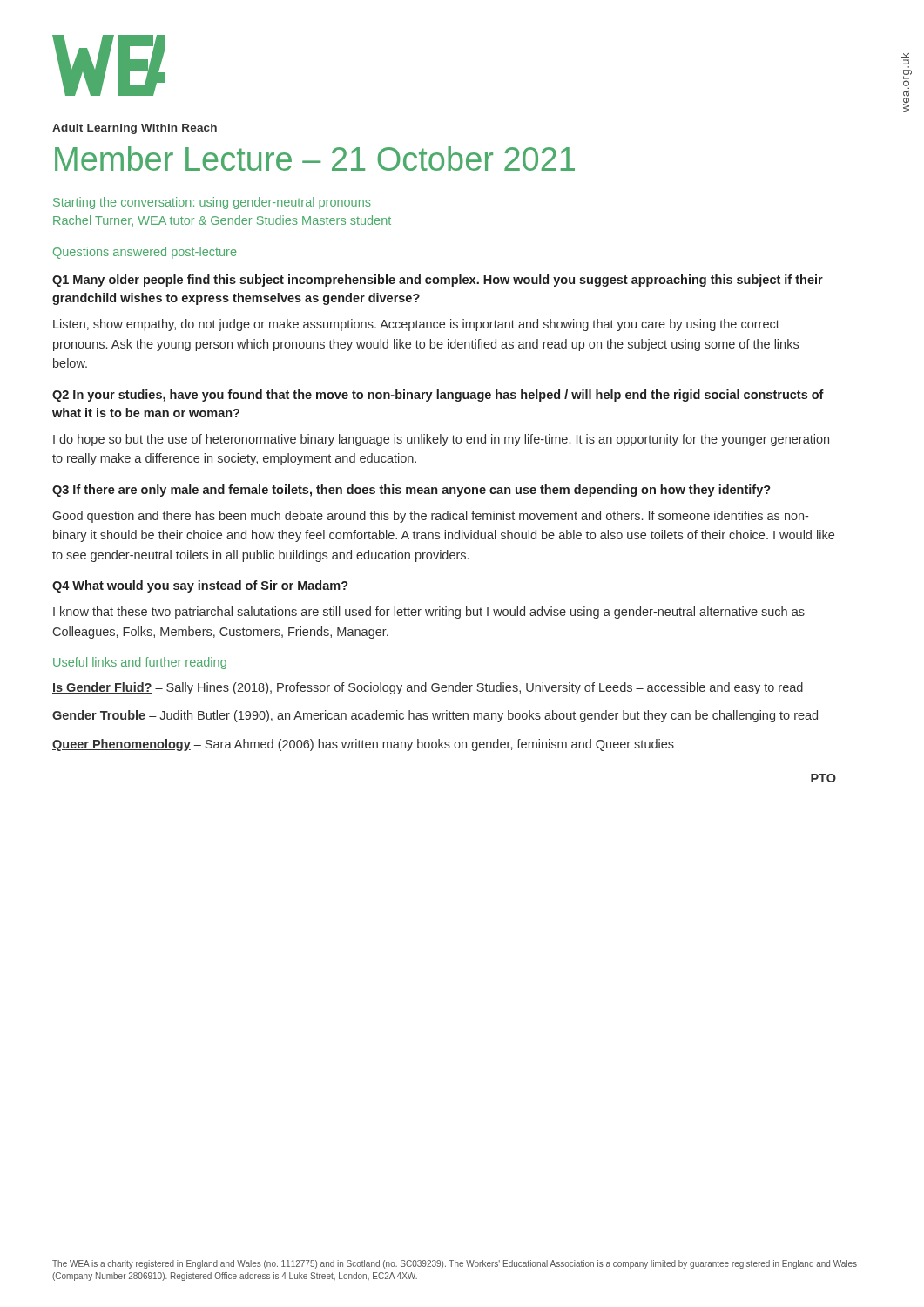
Task: Point to the section header beginning "Q2 In your studies, have you found that"
Action: tap(438, 404)
